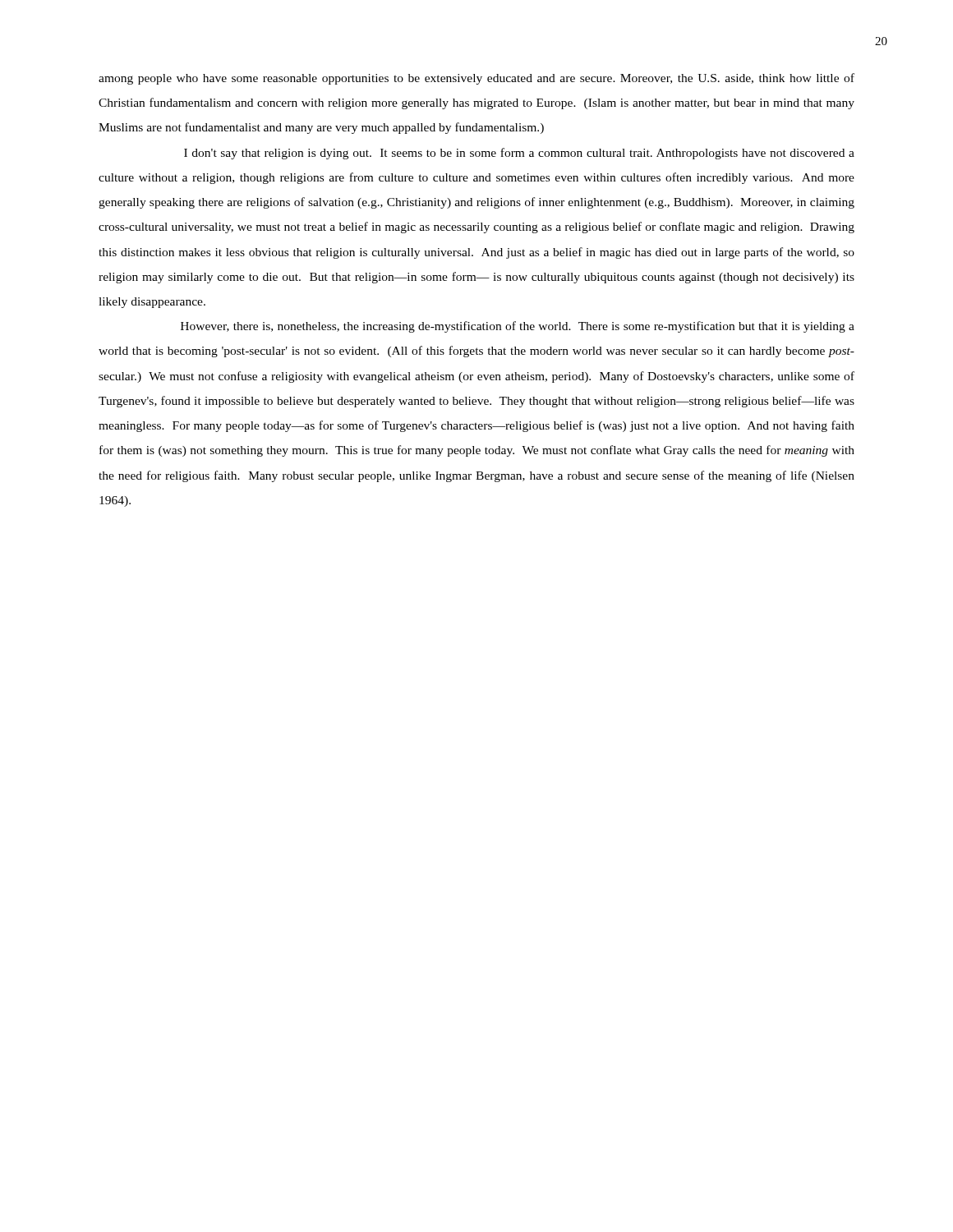Image resolution: width=953 pixels, height=1232 pixels.
Task: Find the text block starting "among people who have some reasonable opportunities"
Action: tap(476, 102)
